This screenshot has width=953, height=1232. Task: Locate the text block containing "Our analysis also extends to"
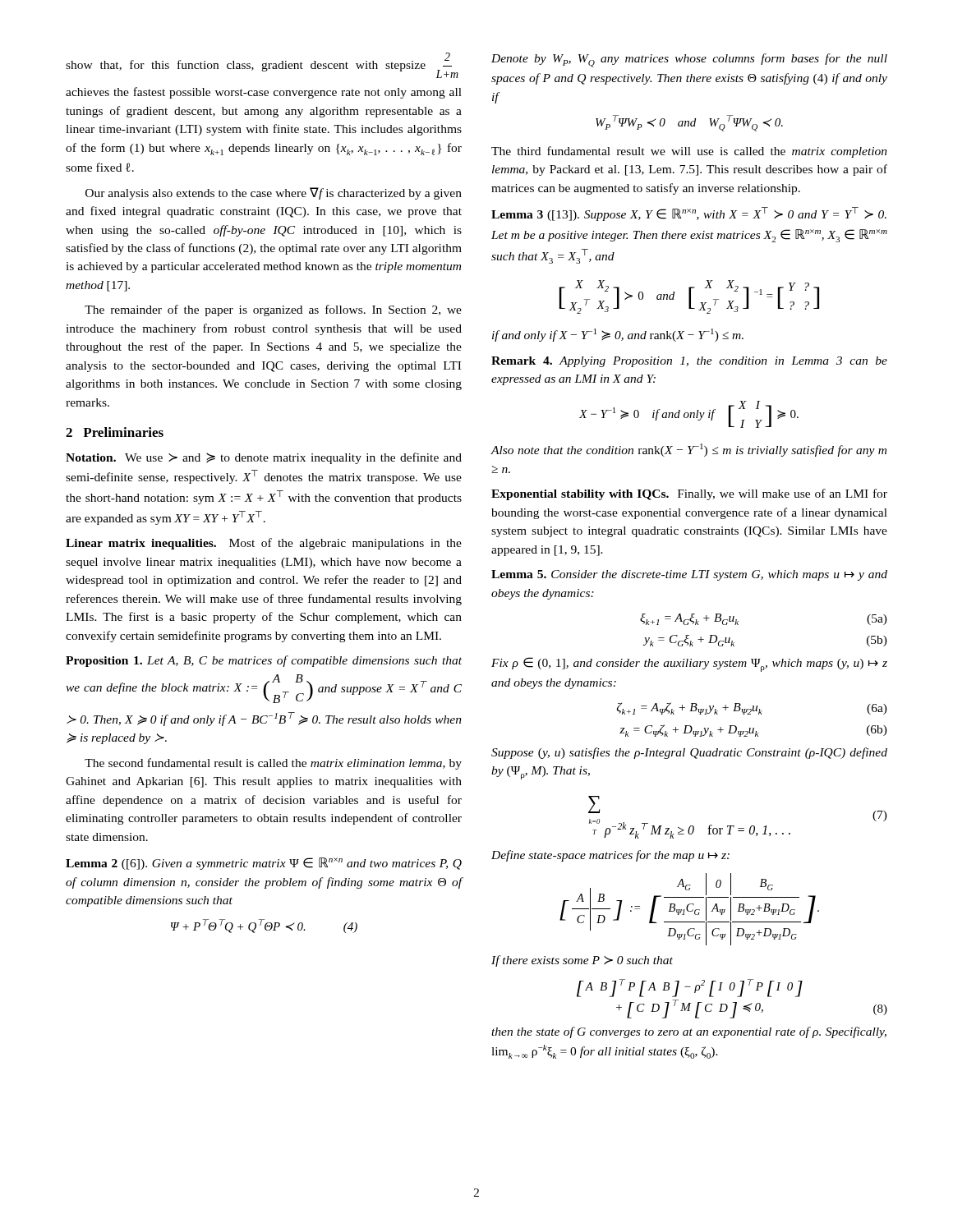(x=264, y=239)
